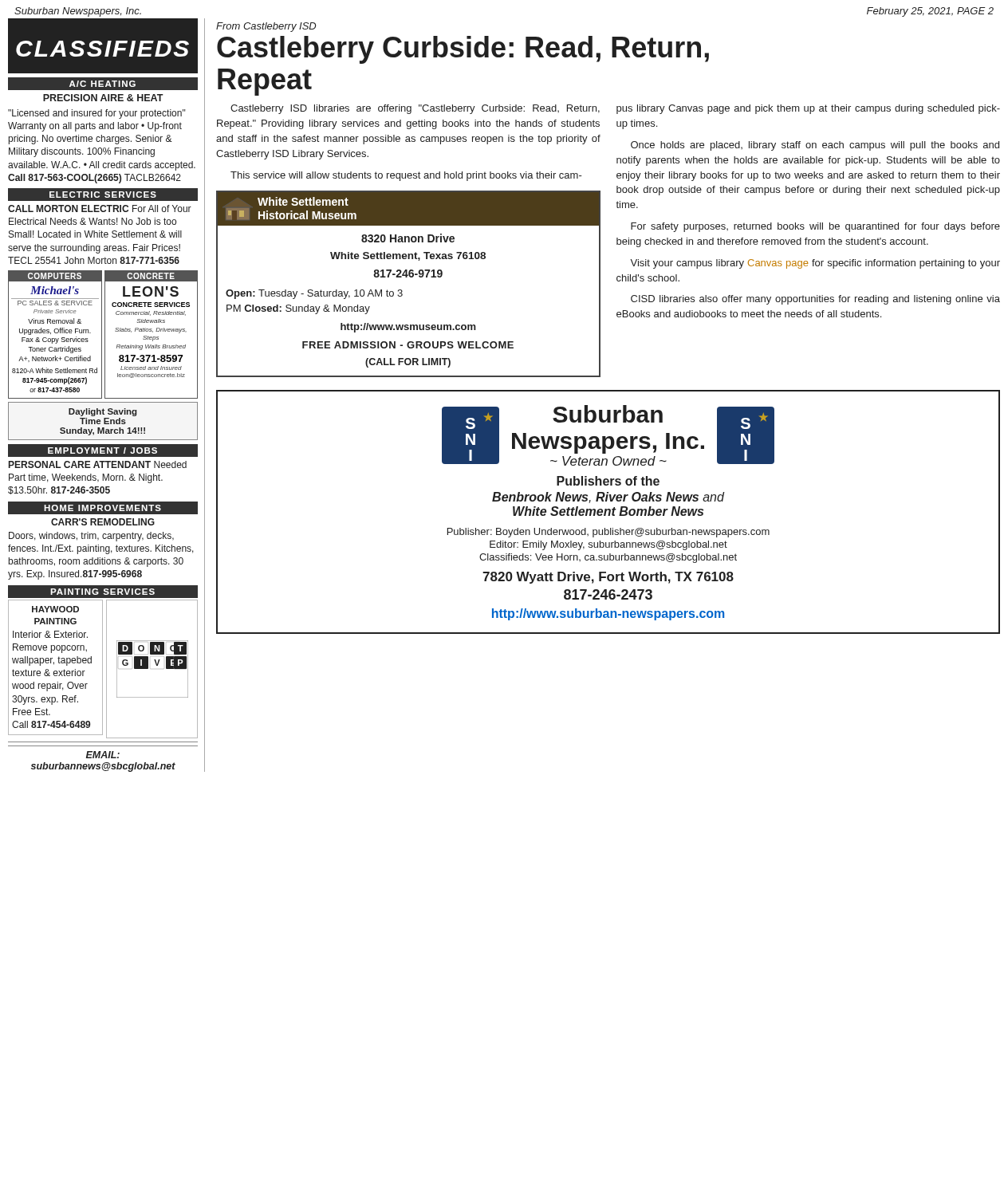The width and height of the screenshot is (1008, 1196).
Task: Select the text that says "Daylight SavingTime EndsSunday, March 14!!!"
Action: click(x=103, y=421)
